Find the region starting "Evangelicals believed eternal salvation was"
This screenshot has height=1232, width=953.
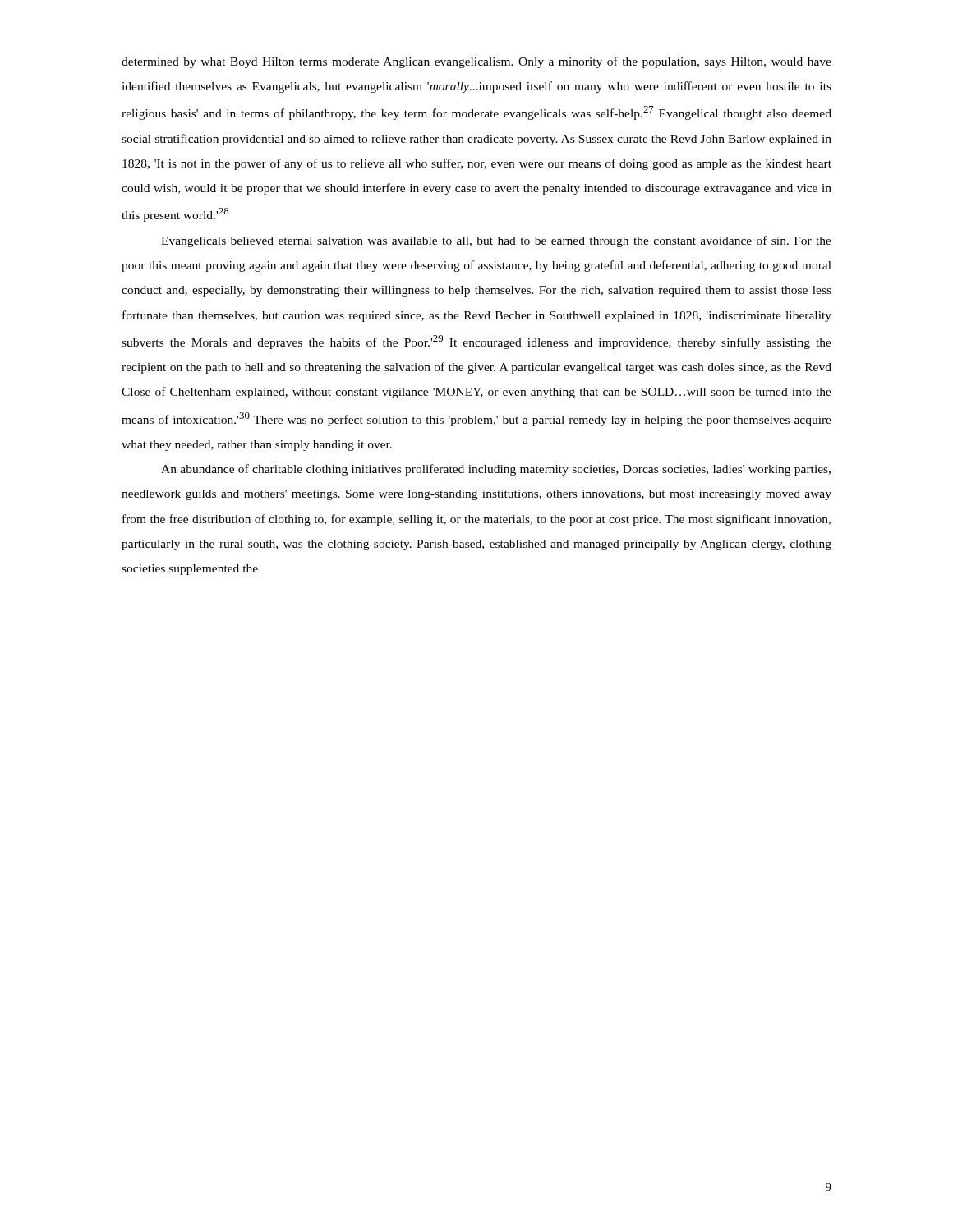pos(476,342)
